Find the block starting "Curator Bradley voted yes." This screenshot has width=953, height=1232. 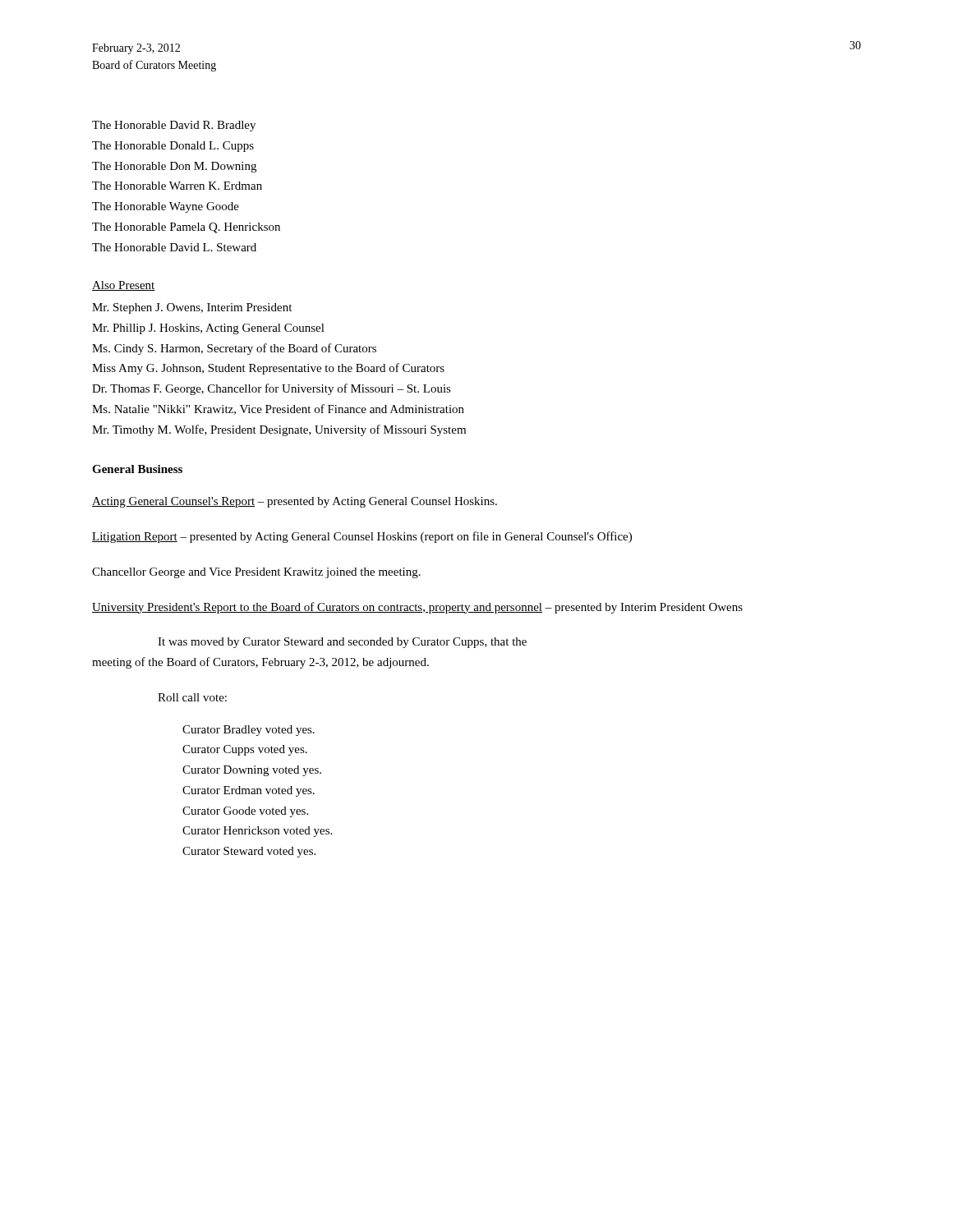[249, 729]
